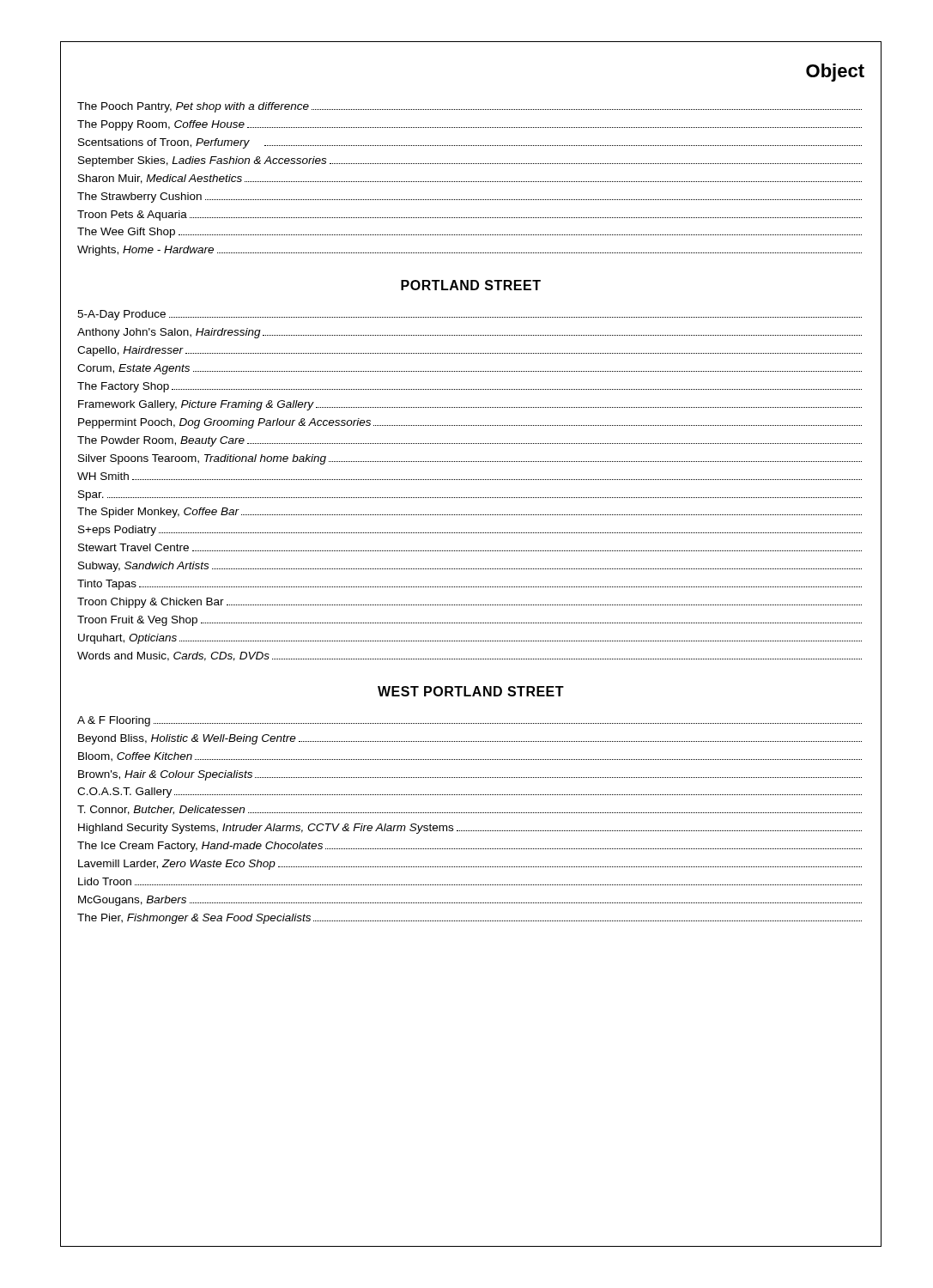The height and width of the screenshot is (1288, 933).
Task: Find the list item that says "Sharon Muir, Medical Aesthetics"
Action: 469,179
